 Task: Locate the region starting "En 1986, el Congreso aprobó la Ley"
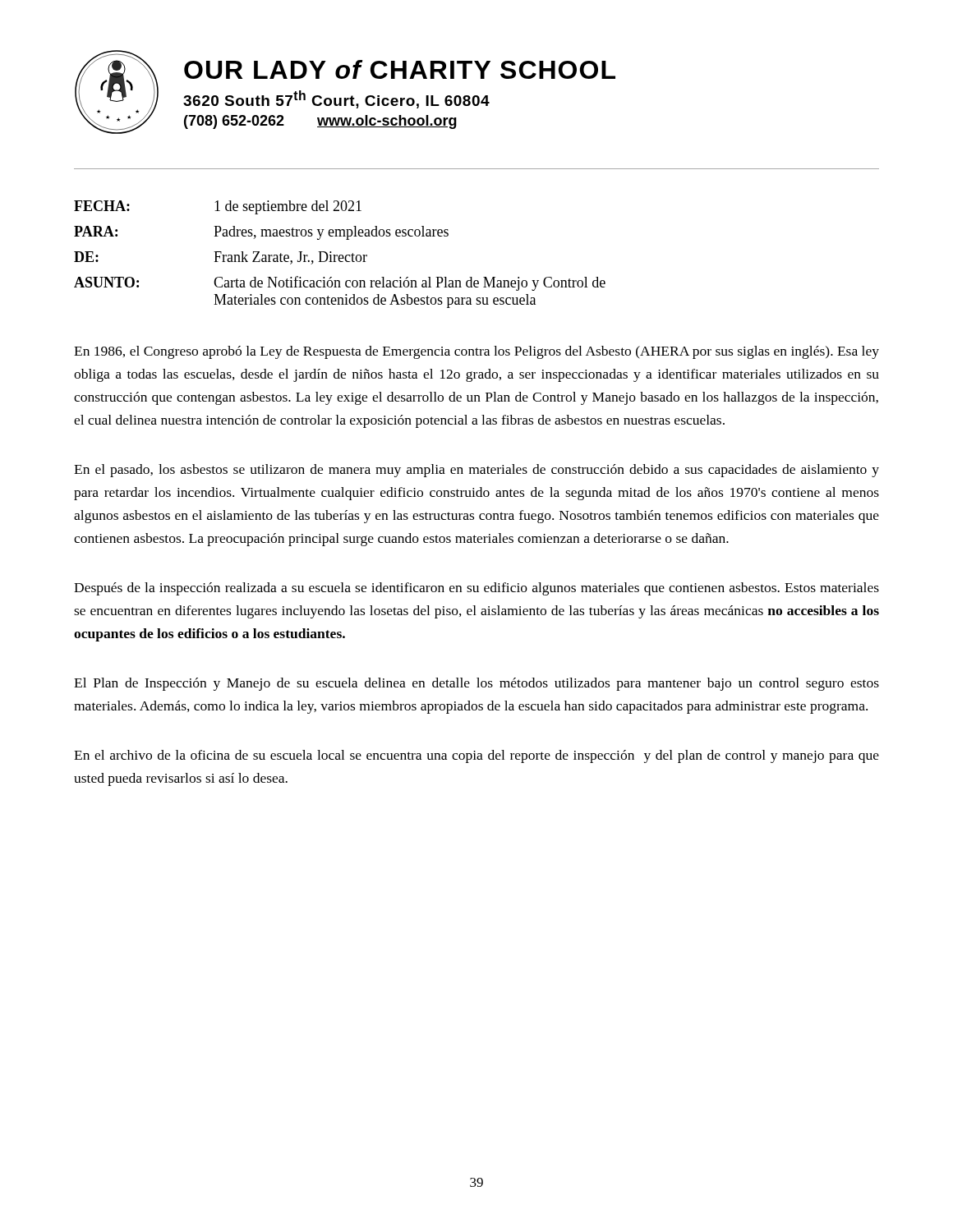coord(476,385)
